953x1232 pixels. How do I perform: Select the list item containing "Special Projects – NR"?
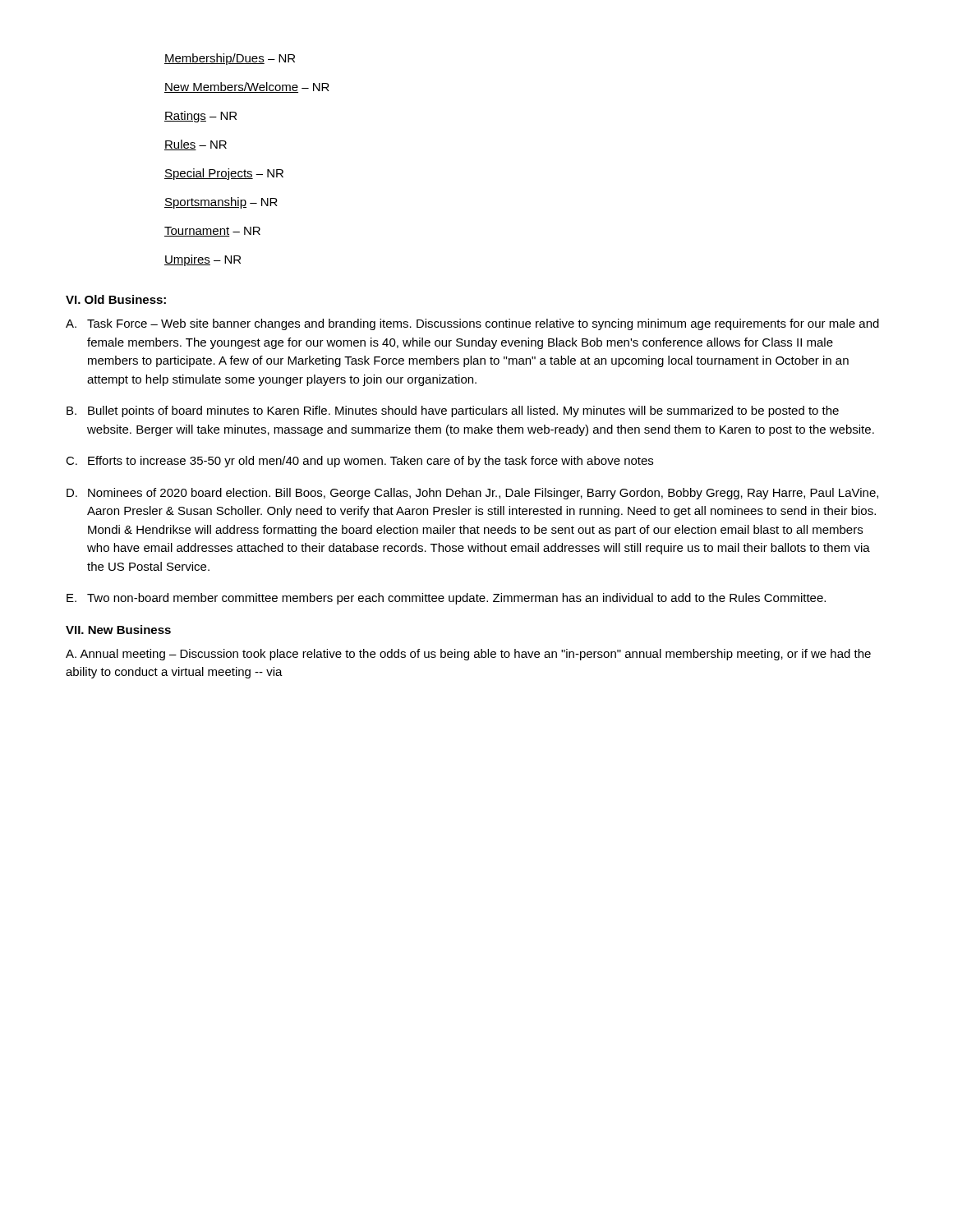pyautogui.click(x=224, y=173)
